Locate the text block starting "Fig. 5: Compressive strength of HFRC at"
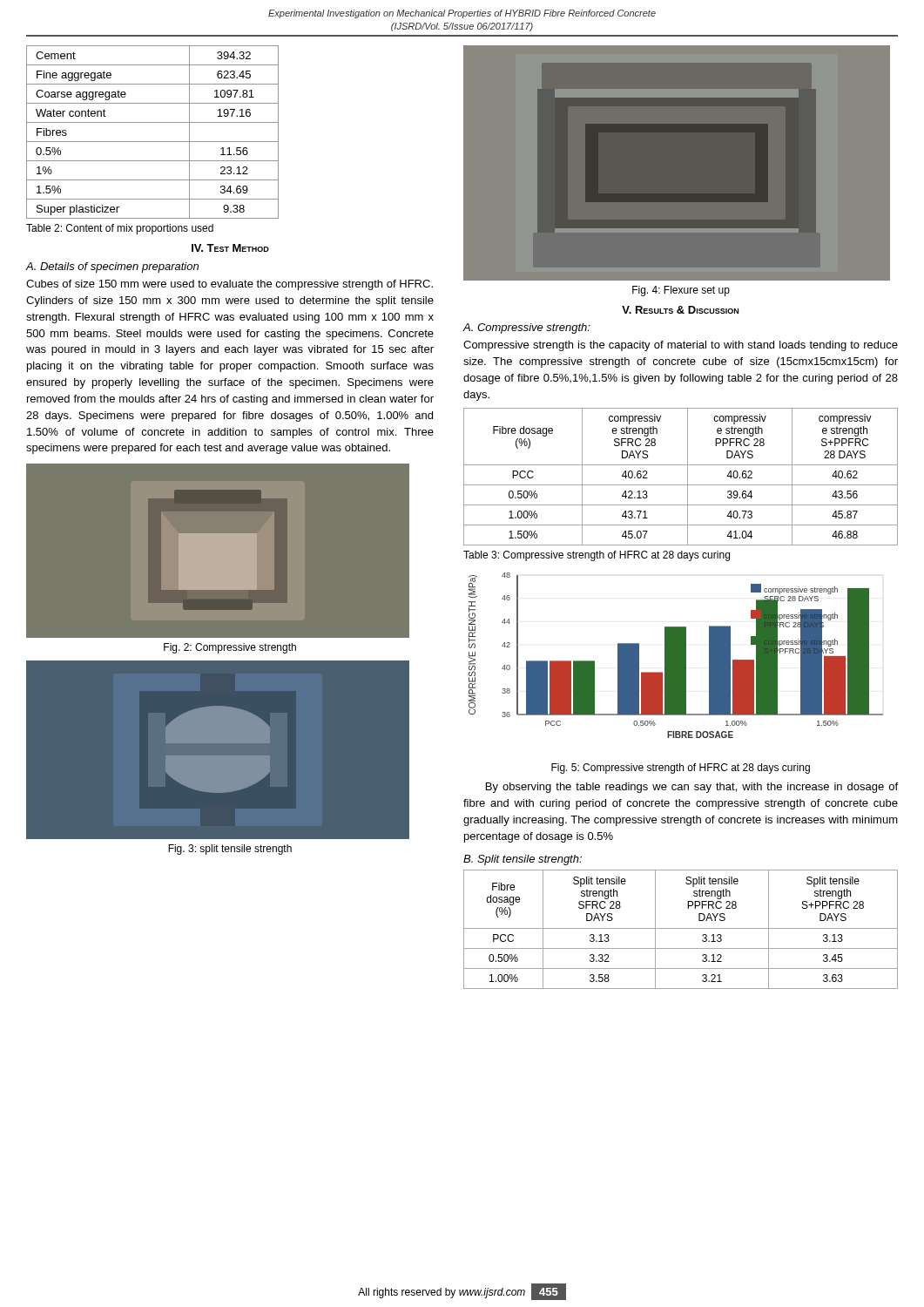The width and height of the screenshot is (924, 1307). (681, 768)
